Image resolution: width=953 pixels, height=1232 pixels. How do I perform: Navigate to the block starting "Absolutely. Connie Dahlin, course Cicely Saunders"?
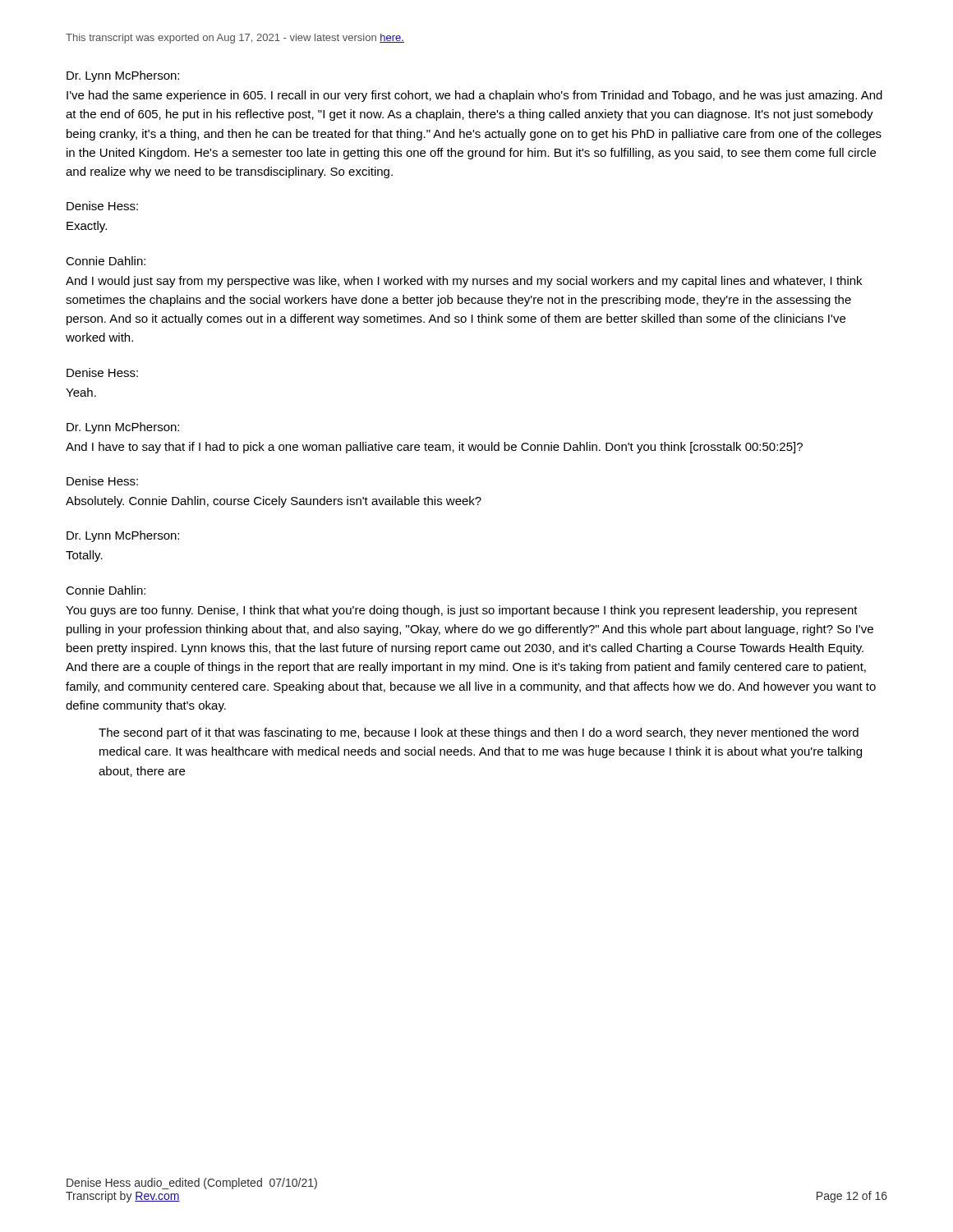(476, 501)
